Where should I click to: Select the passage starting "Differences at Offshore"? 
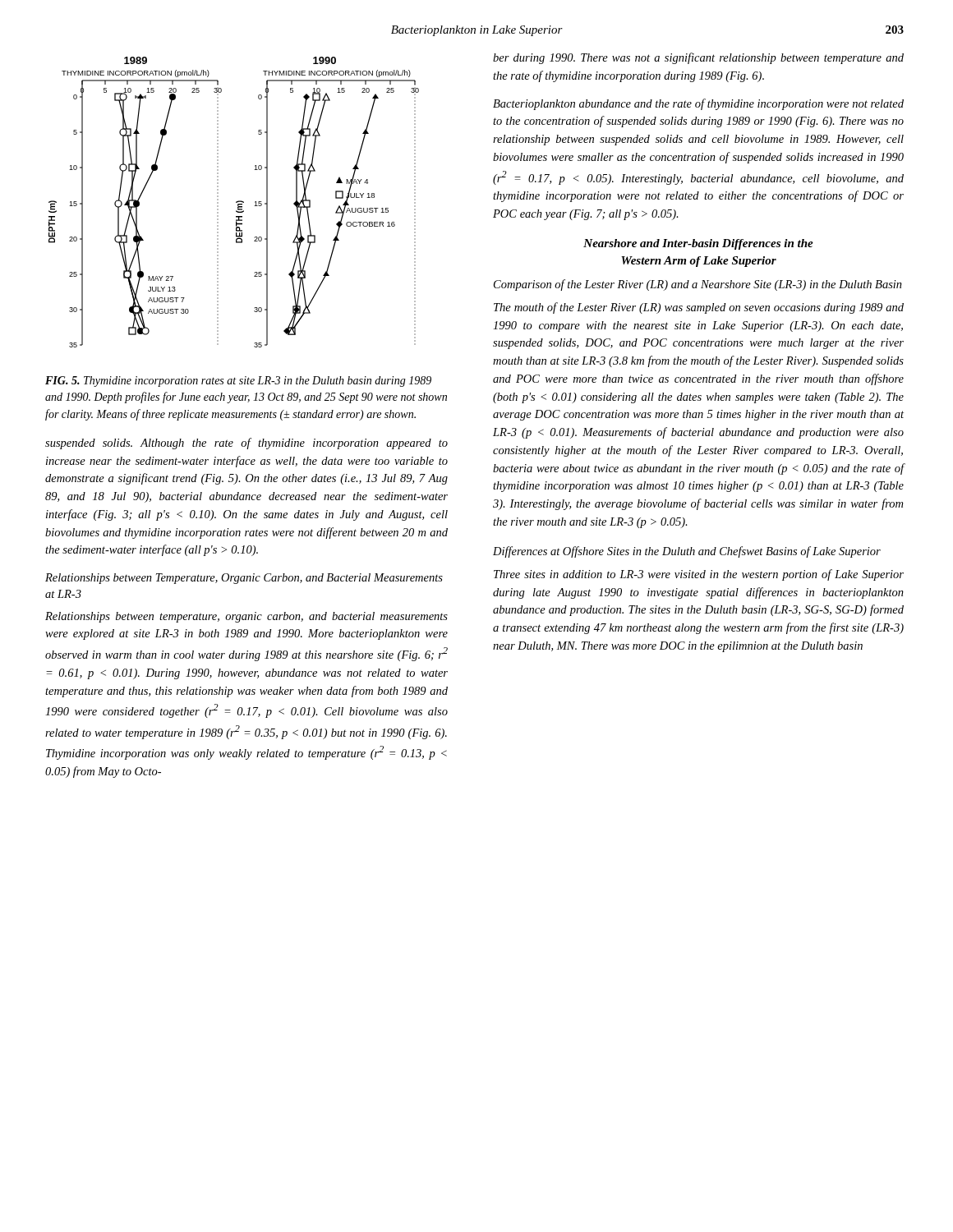pos(687,551)
